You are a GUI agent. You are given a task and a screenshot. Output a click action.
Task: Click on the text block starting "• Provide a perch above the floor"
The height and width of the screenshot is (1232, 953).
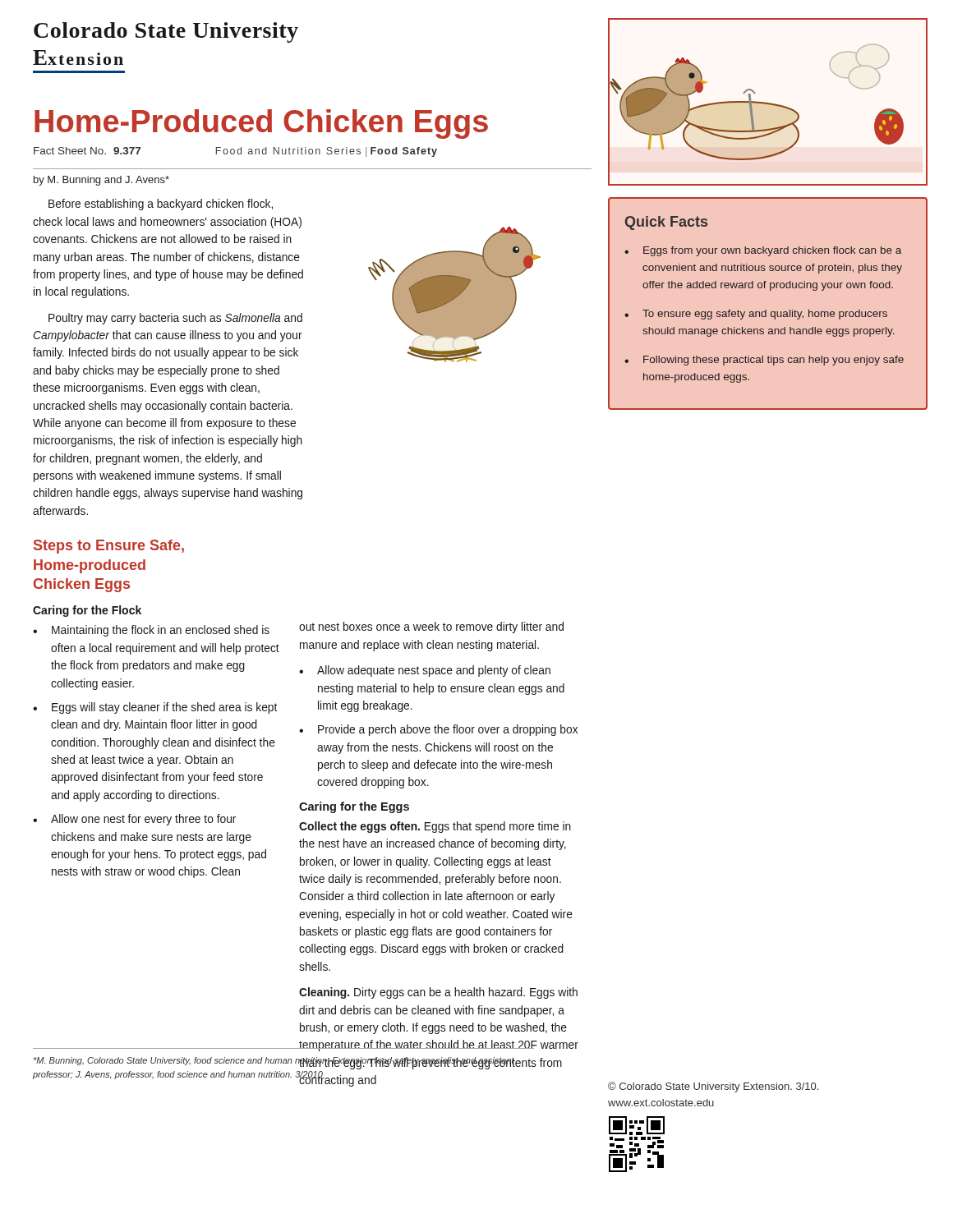[x=439, y=756]
